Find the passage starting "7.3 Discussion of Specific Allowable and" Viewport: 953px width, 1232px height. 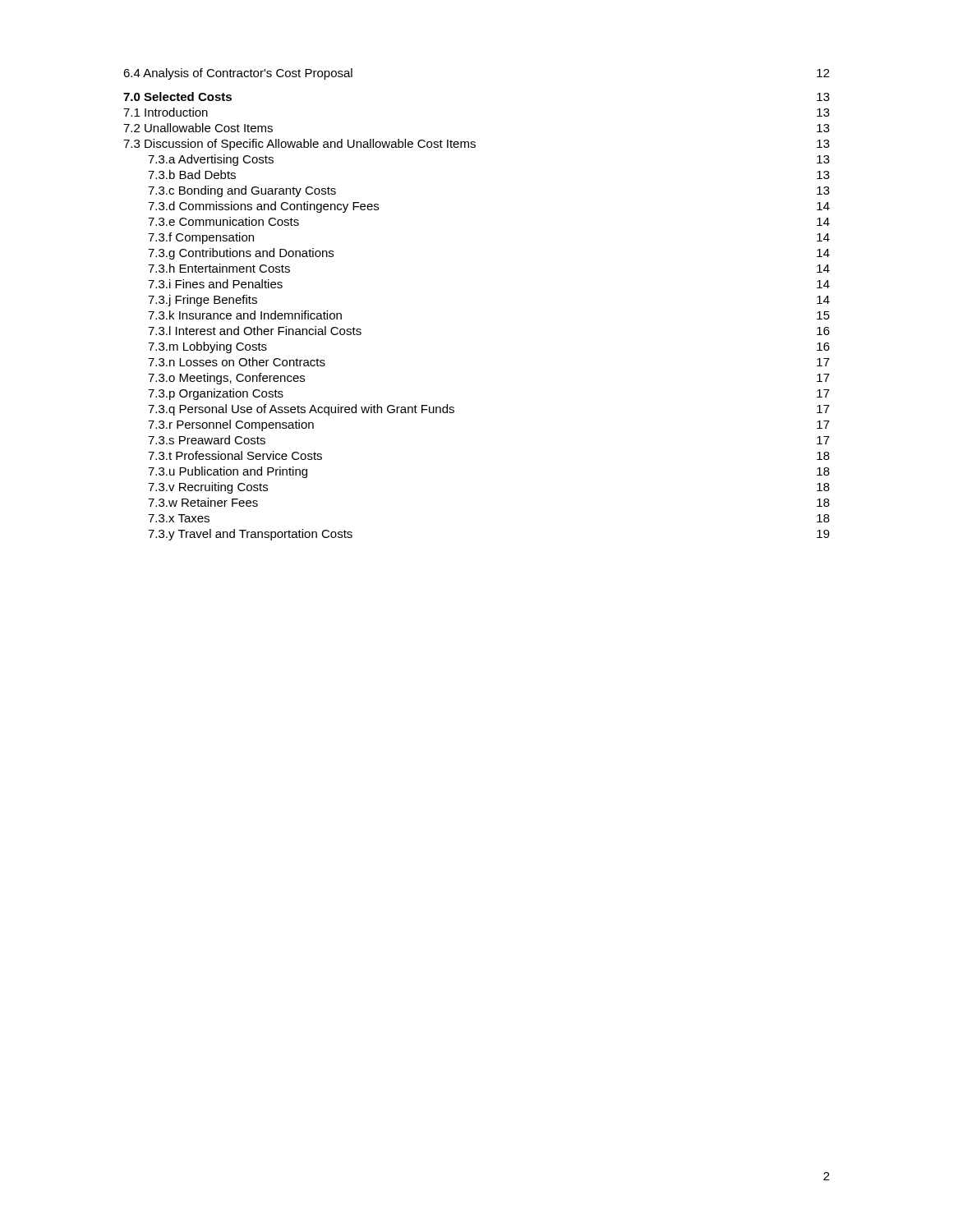pos(476,143)
